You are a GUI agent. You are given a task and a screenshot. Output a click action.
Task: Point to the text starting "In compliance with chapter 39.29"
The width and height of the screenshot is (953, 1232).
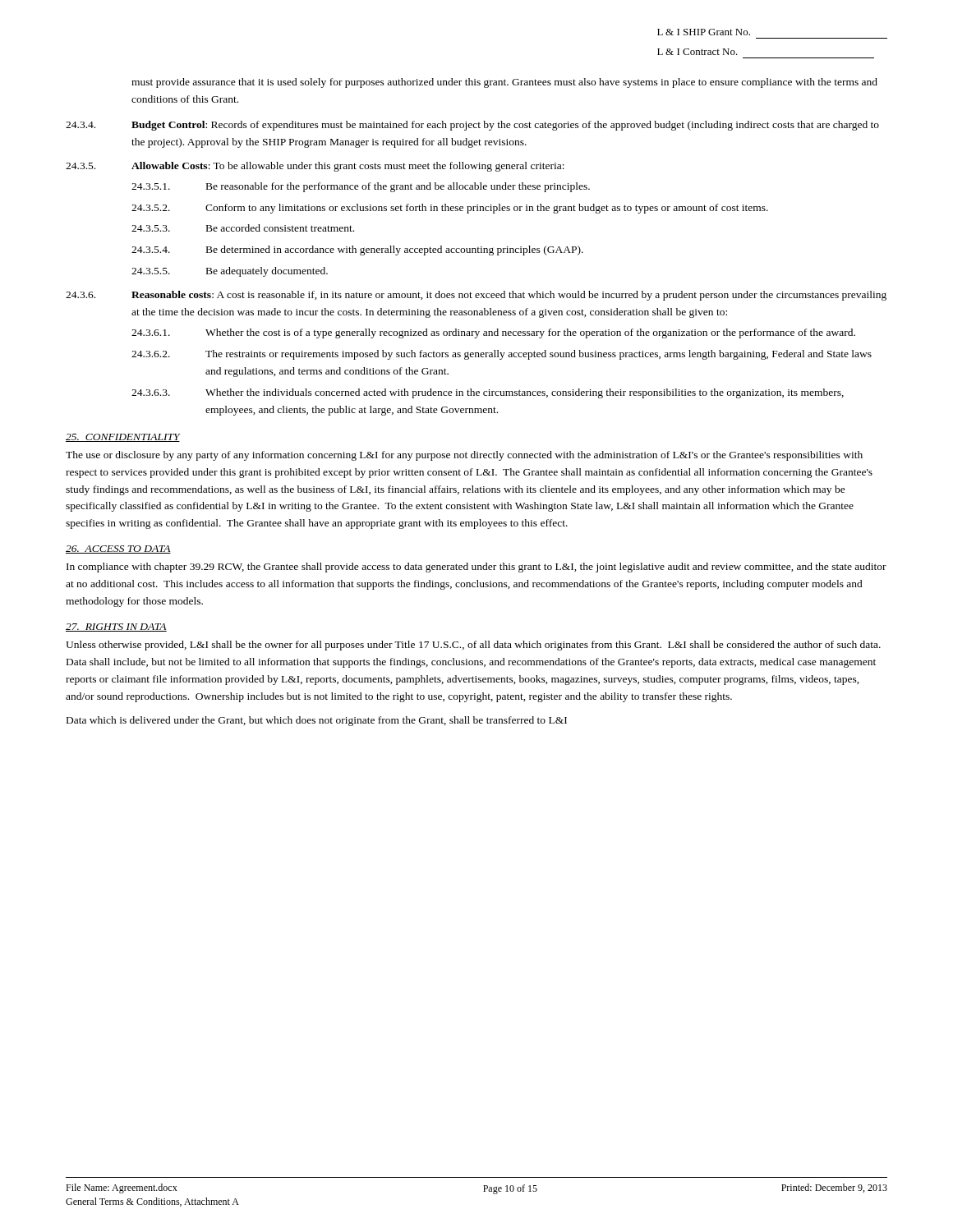pos(476,584)
